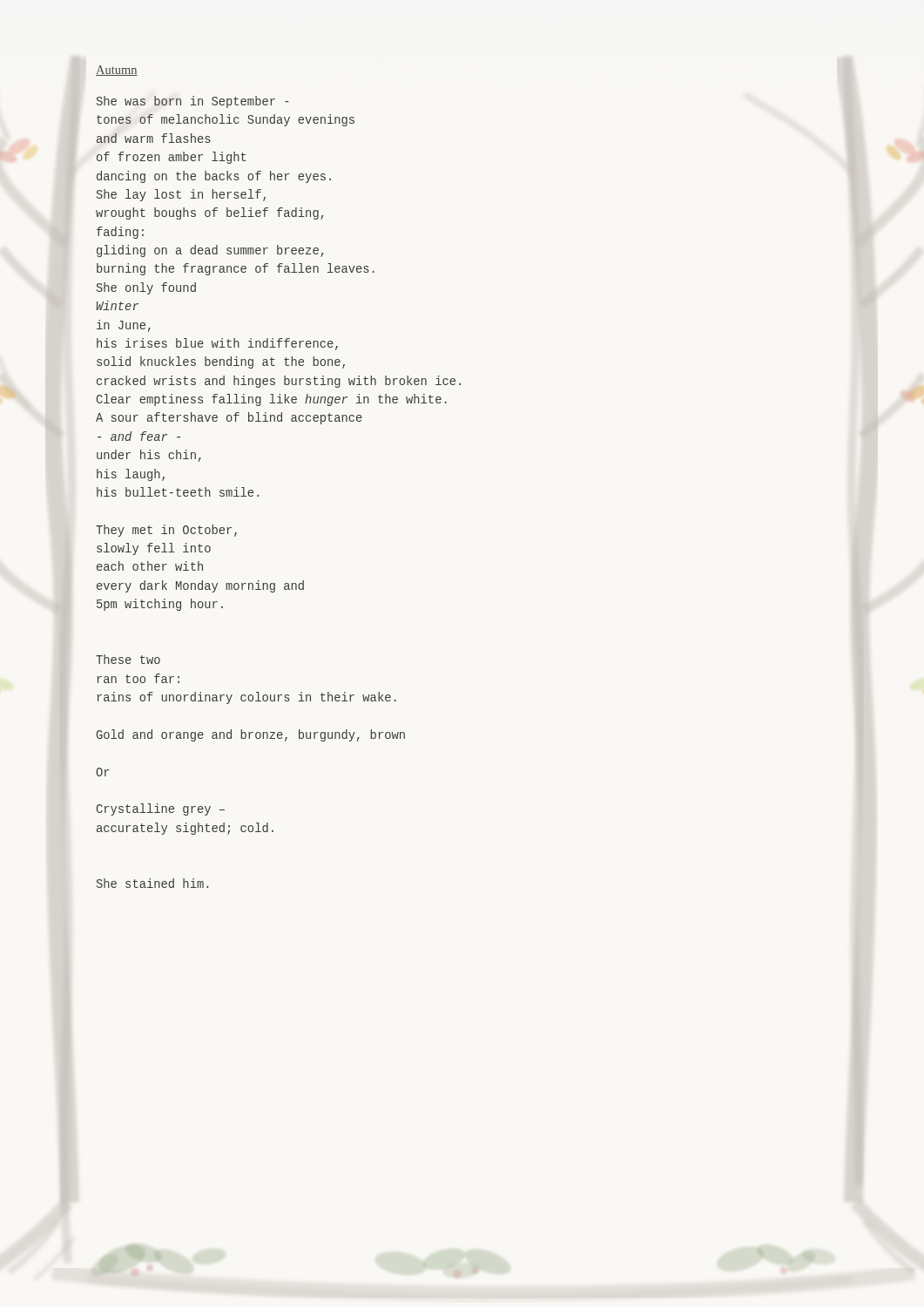Navigate to the text block starting "She was born"
Image resolution: width=924 pixels, height=1307 pixels.
[x=193, y=102]
